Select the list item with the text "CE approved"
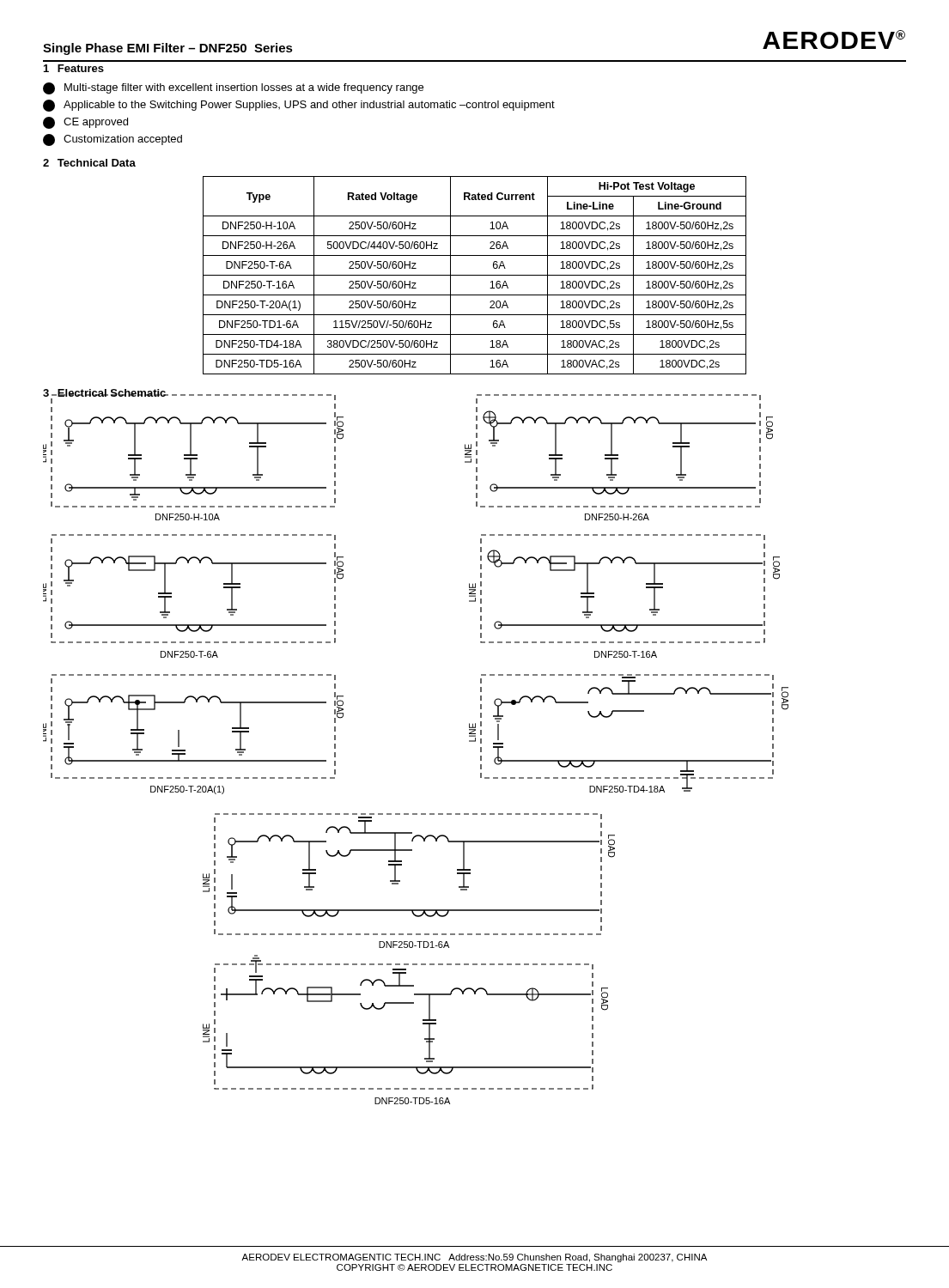 point(86,122)
